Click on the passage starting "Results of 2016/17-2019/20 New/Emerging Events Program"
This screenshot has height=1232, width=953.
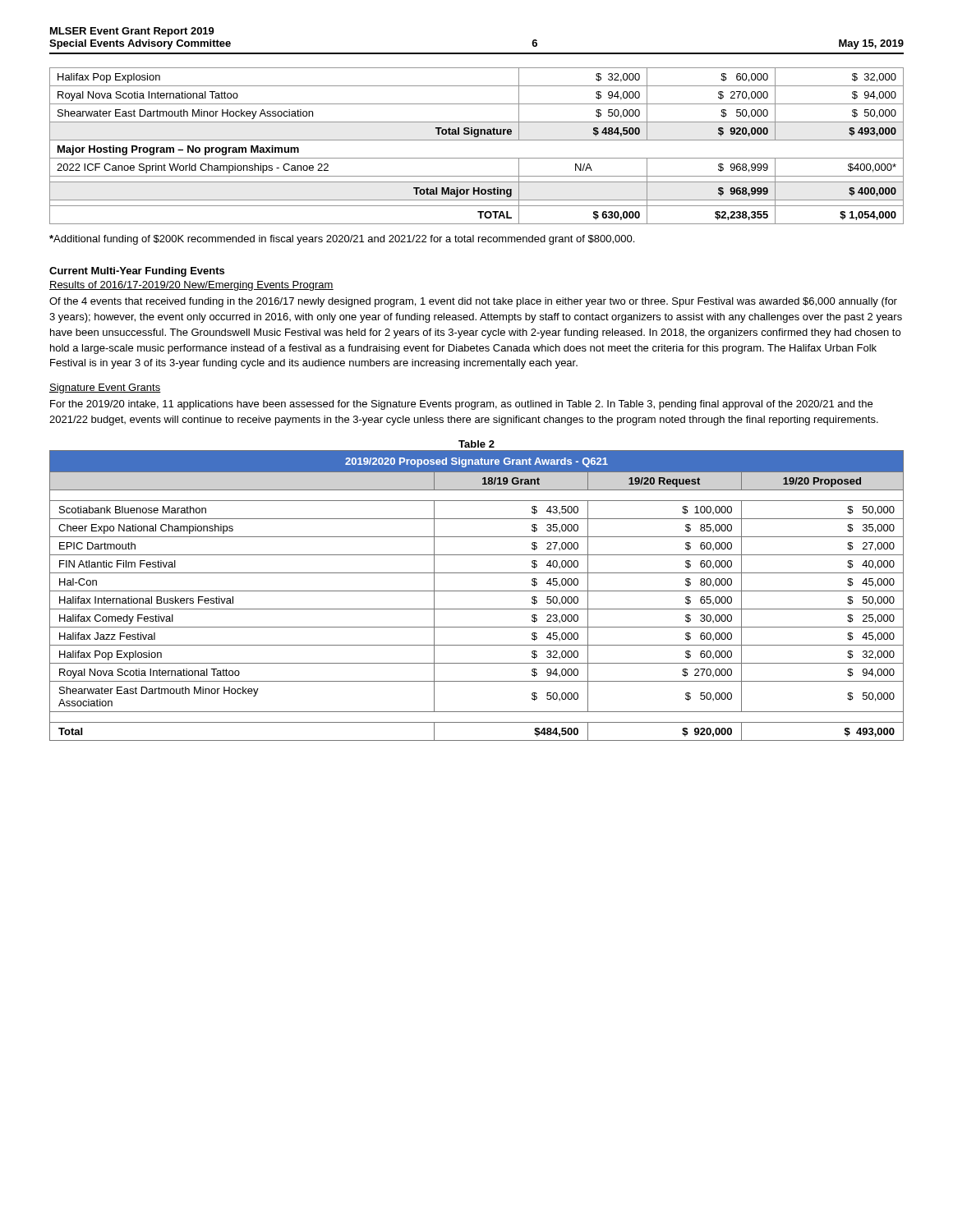tap(191, 285)
